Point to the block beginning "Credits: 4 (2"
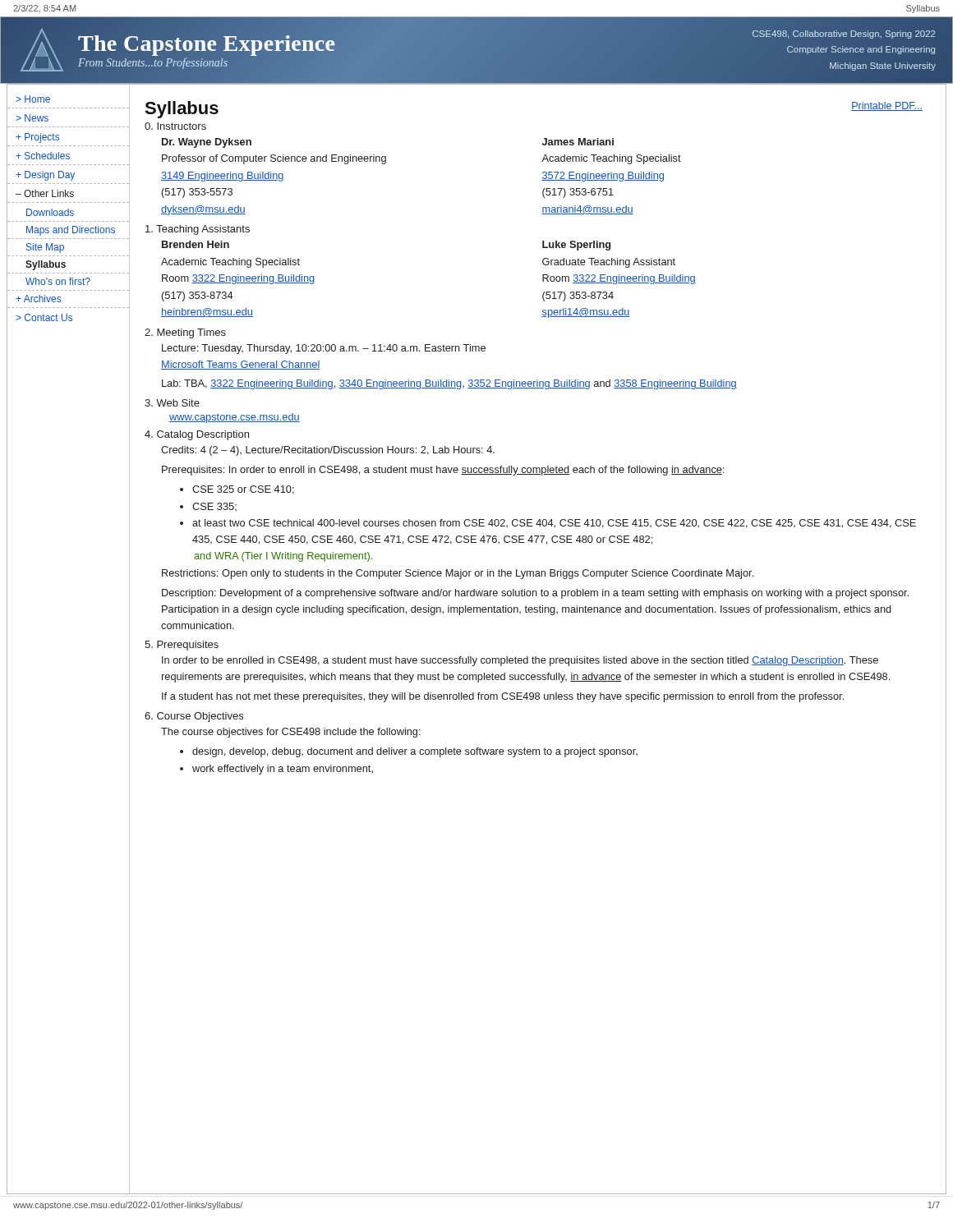Viewport: 953px width, 1232px height. 328,450
